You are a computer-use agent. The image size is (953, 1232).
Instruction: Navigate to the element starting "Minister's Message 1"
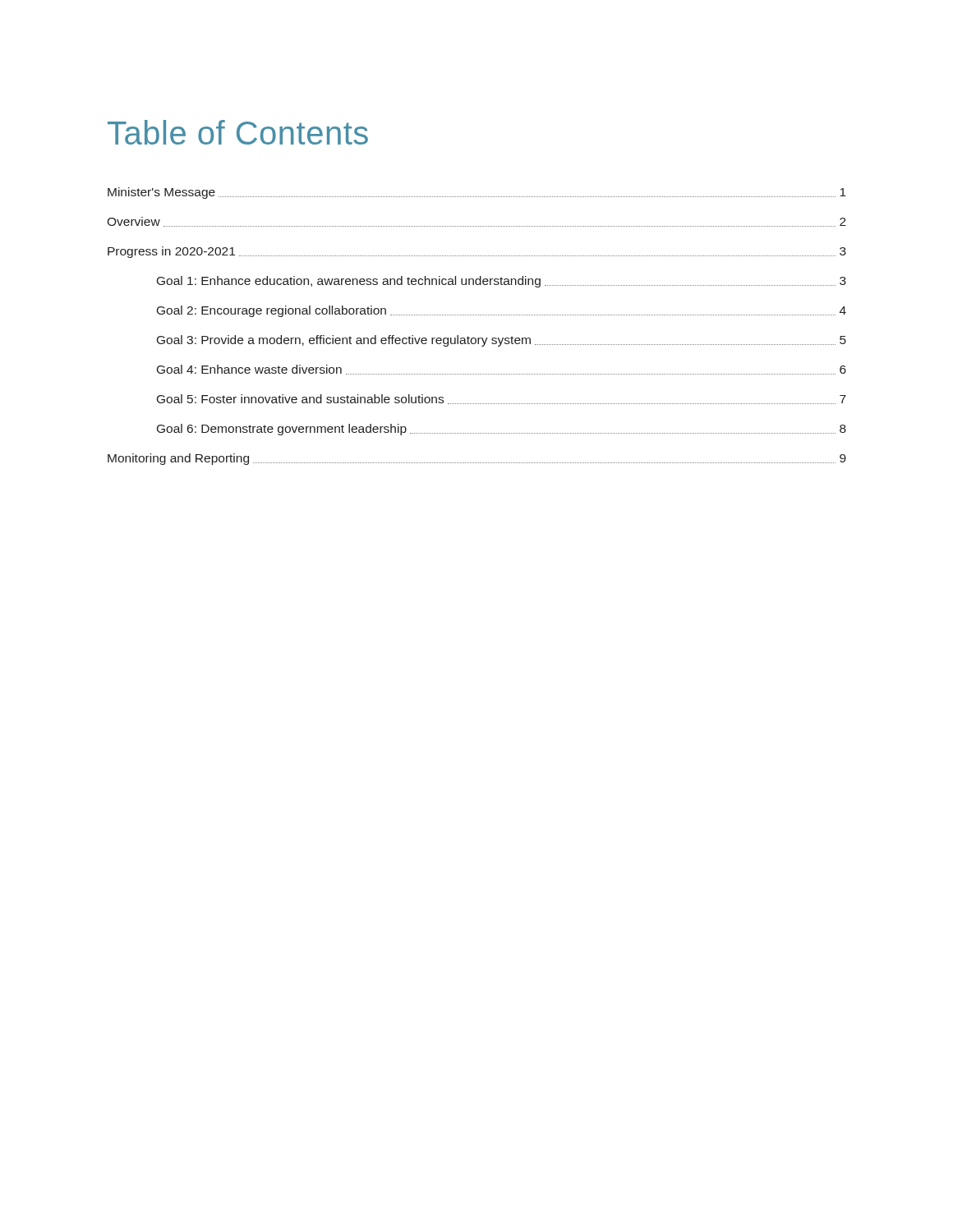click(476, 192)
